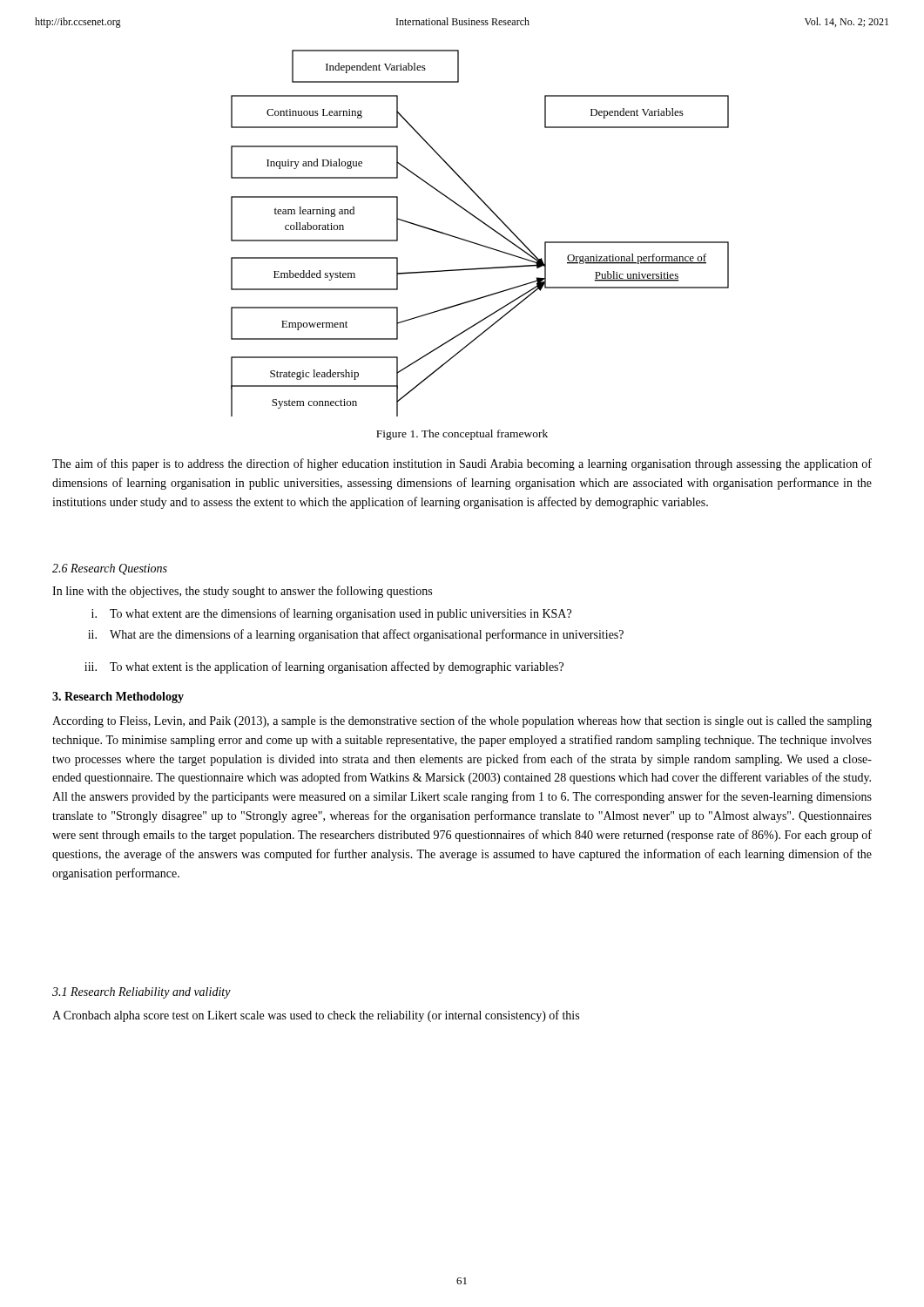Screen dimensions: 1307x924
Task: Select the text block with the text "A Cronbach alpha"
Action: coord(316,1016)
